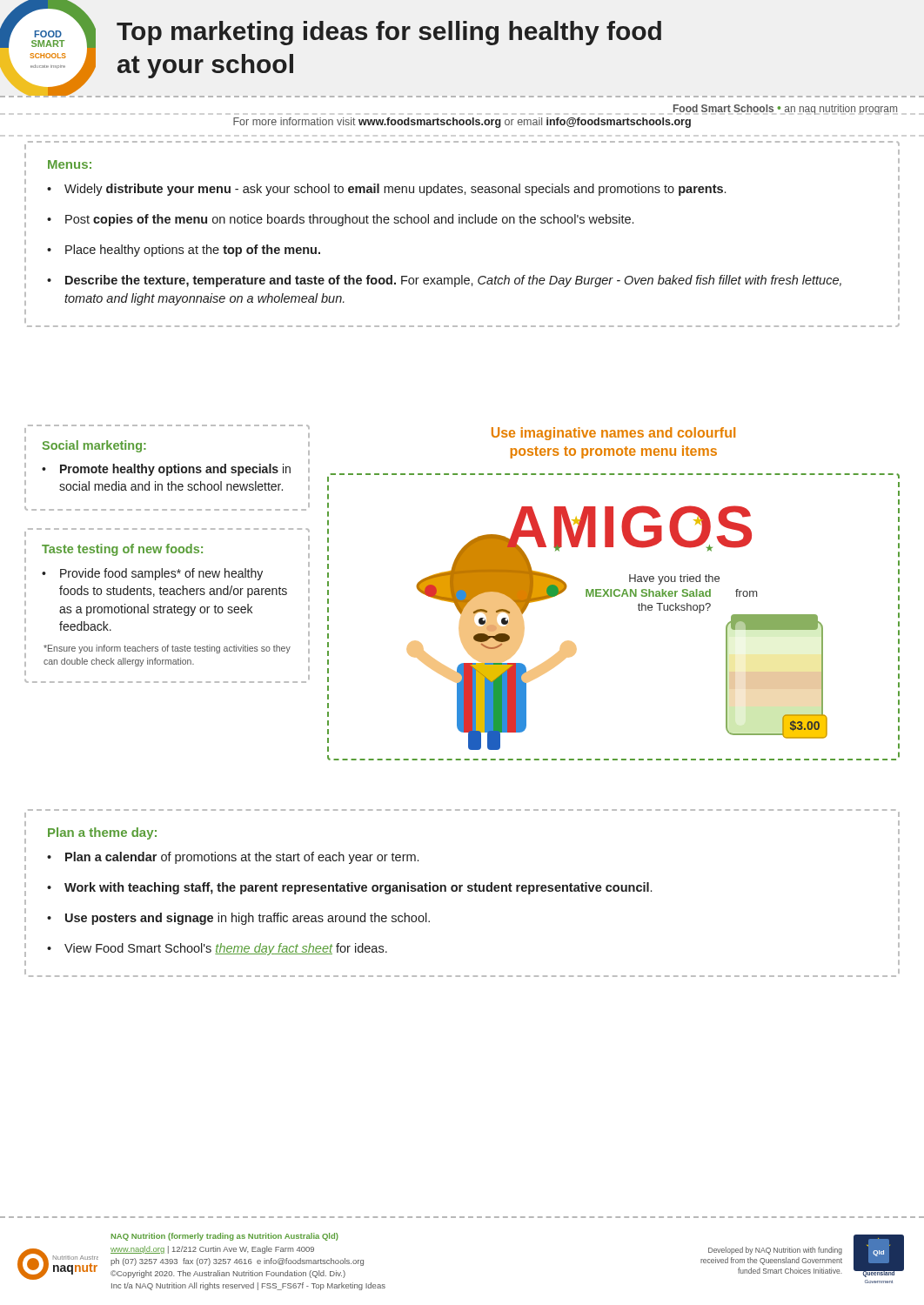Find "Social marketing:" on this page

coord(94,445)
